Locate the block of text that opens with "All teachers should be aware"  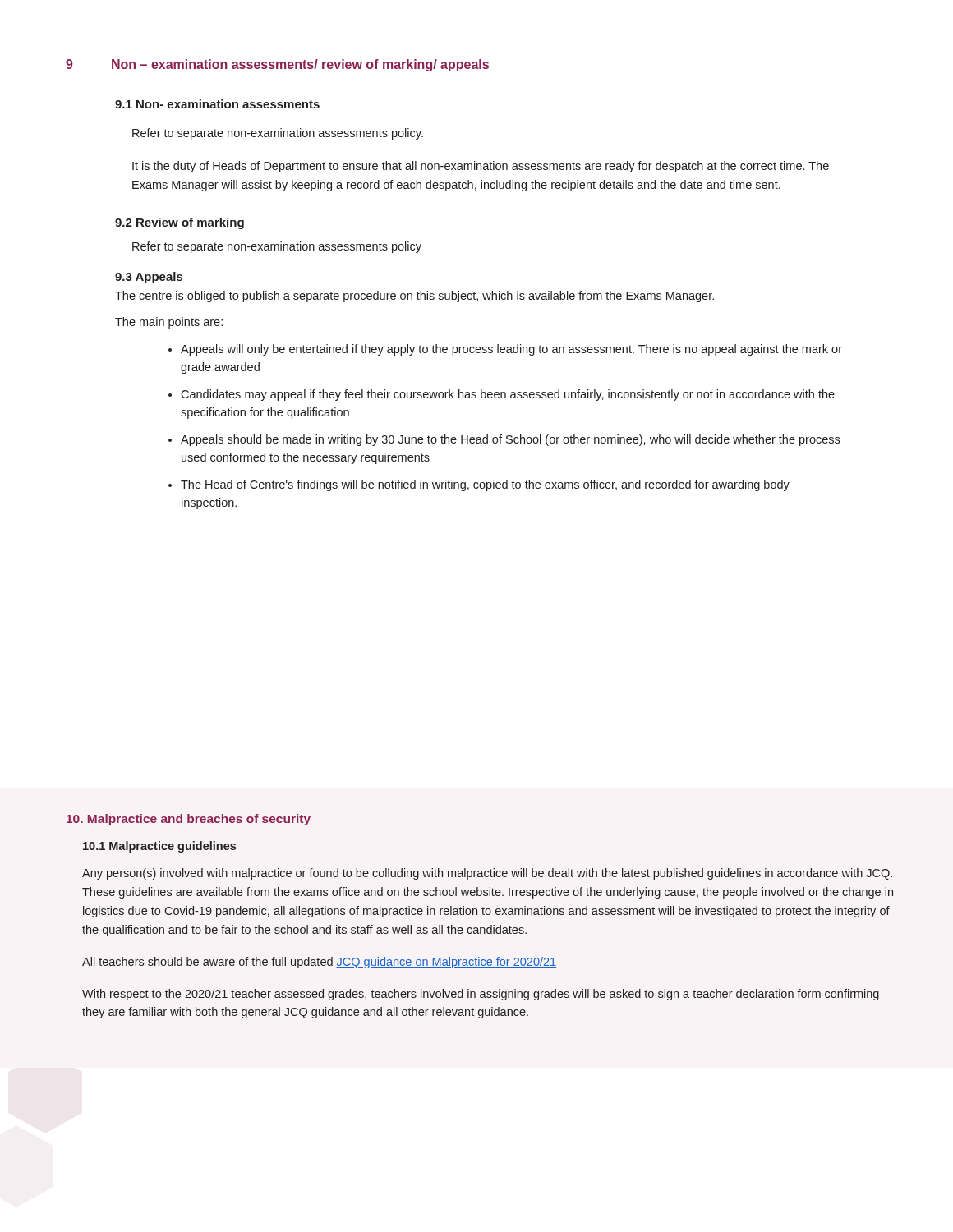pyautogui.click(x=324, y=962)
